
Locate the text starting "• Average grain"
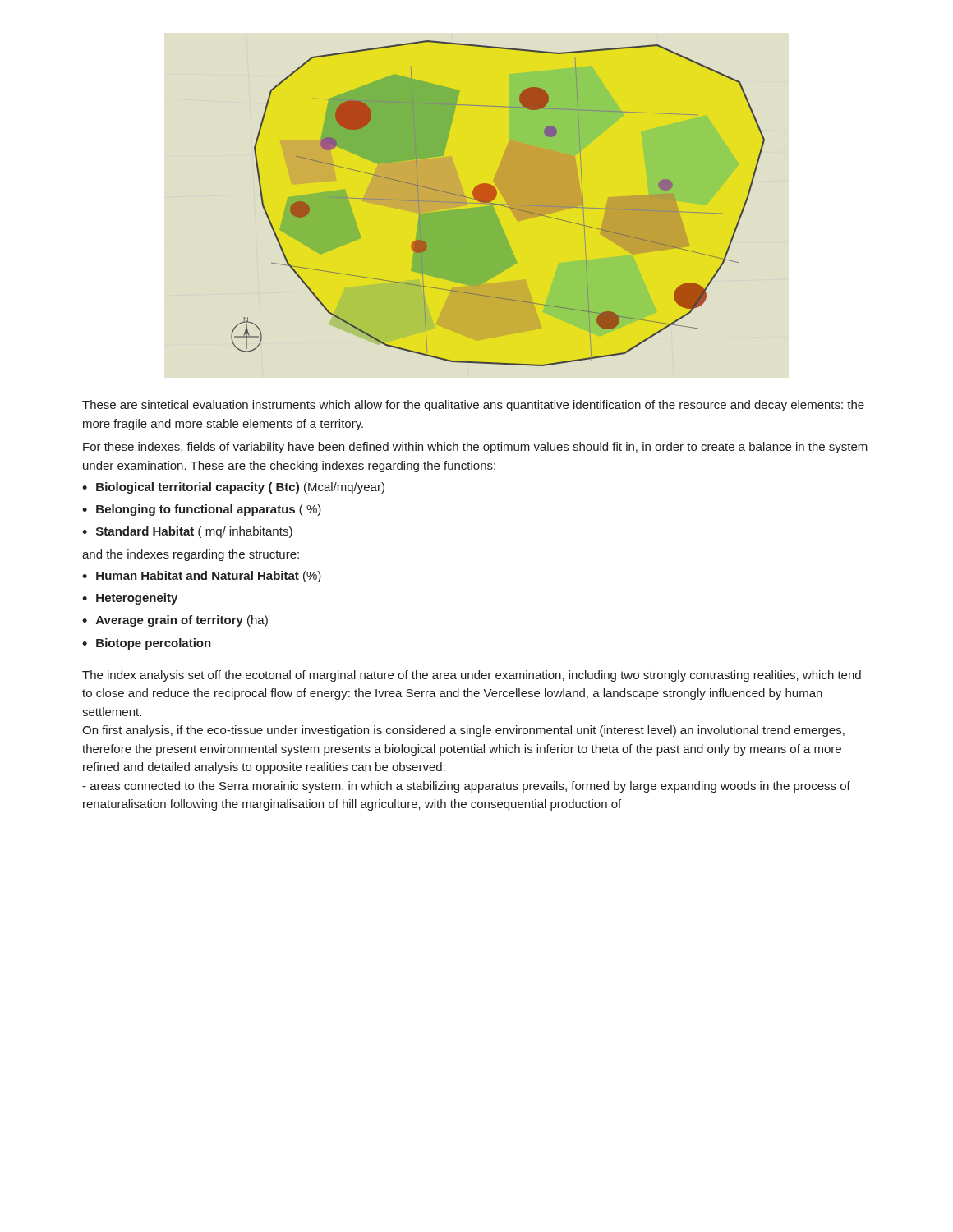pos(175,622)
